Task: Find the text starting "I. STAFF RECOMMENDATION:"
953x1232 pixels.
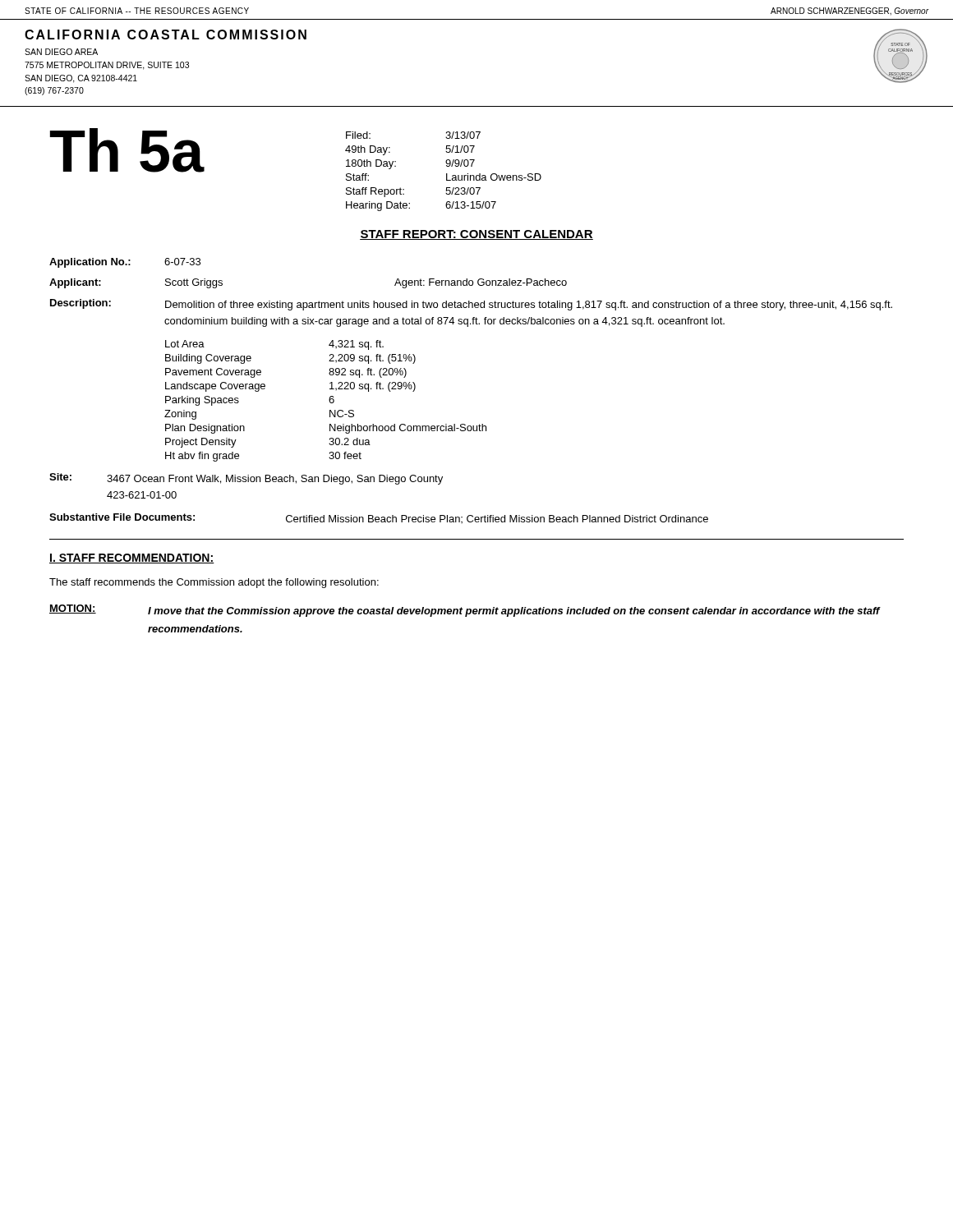Action: pos(132,557)
